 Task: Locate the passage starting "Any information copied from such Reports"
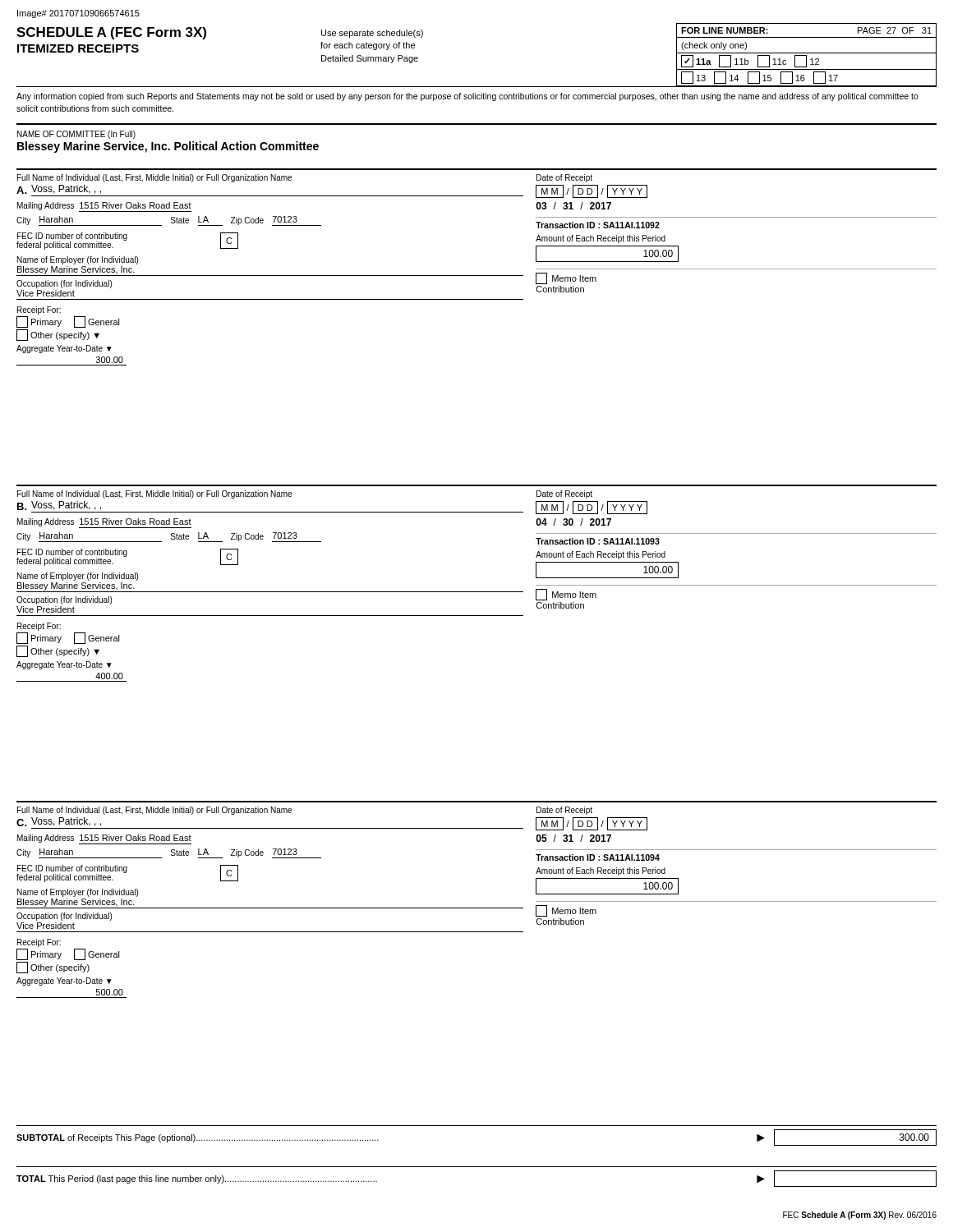[467, 102]
